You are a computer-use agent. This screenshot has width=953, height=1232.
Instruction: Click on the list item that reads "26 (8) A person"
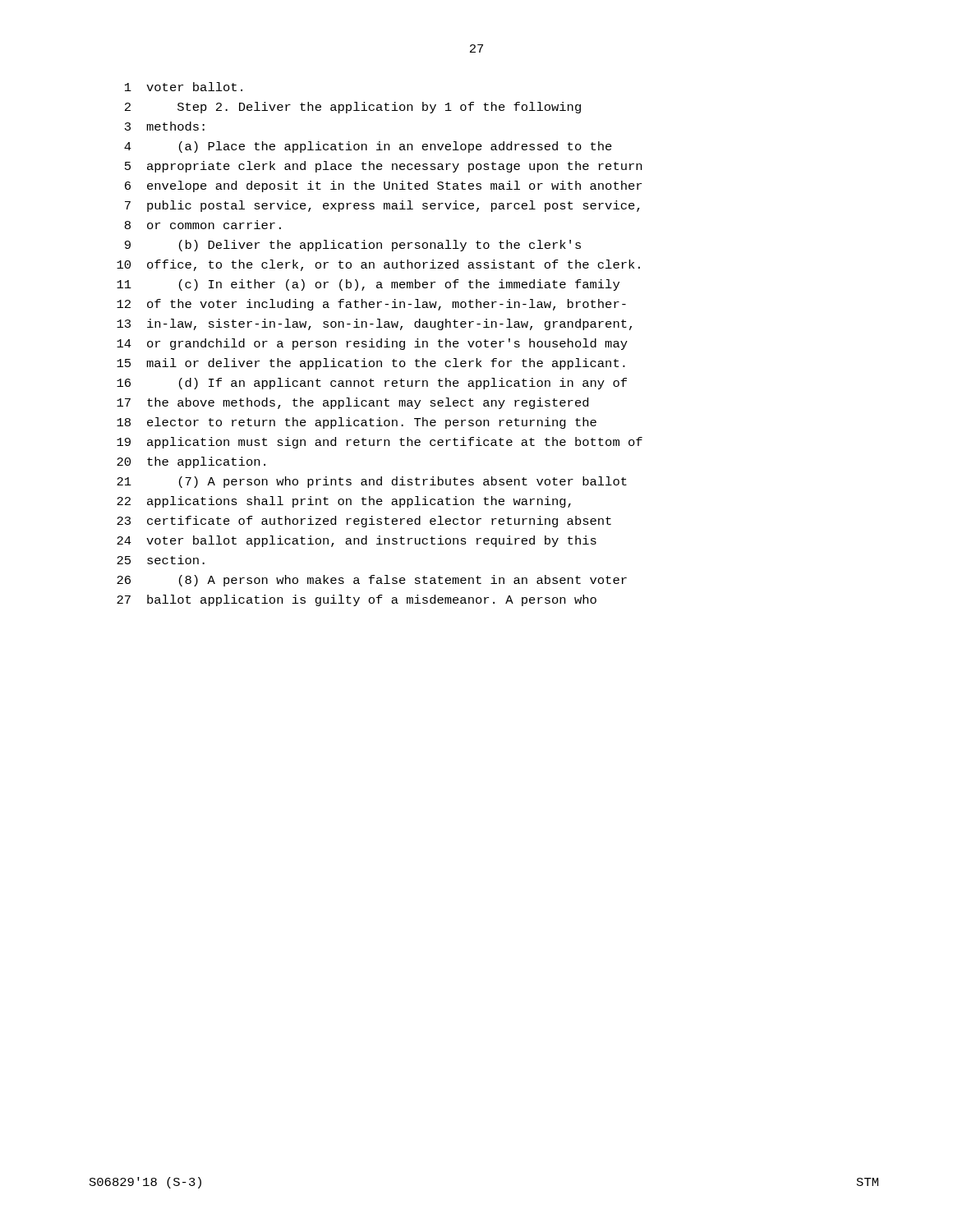(x=484, y=581)
